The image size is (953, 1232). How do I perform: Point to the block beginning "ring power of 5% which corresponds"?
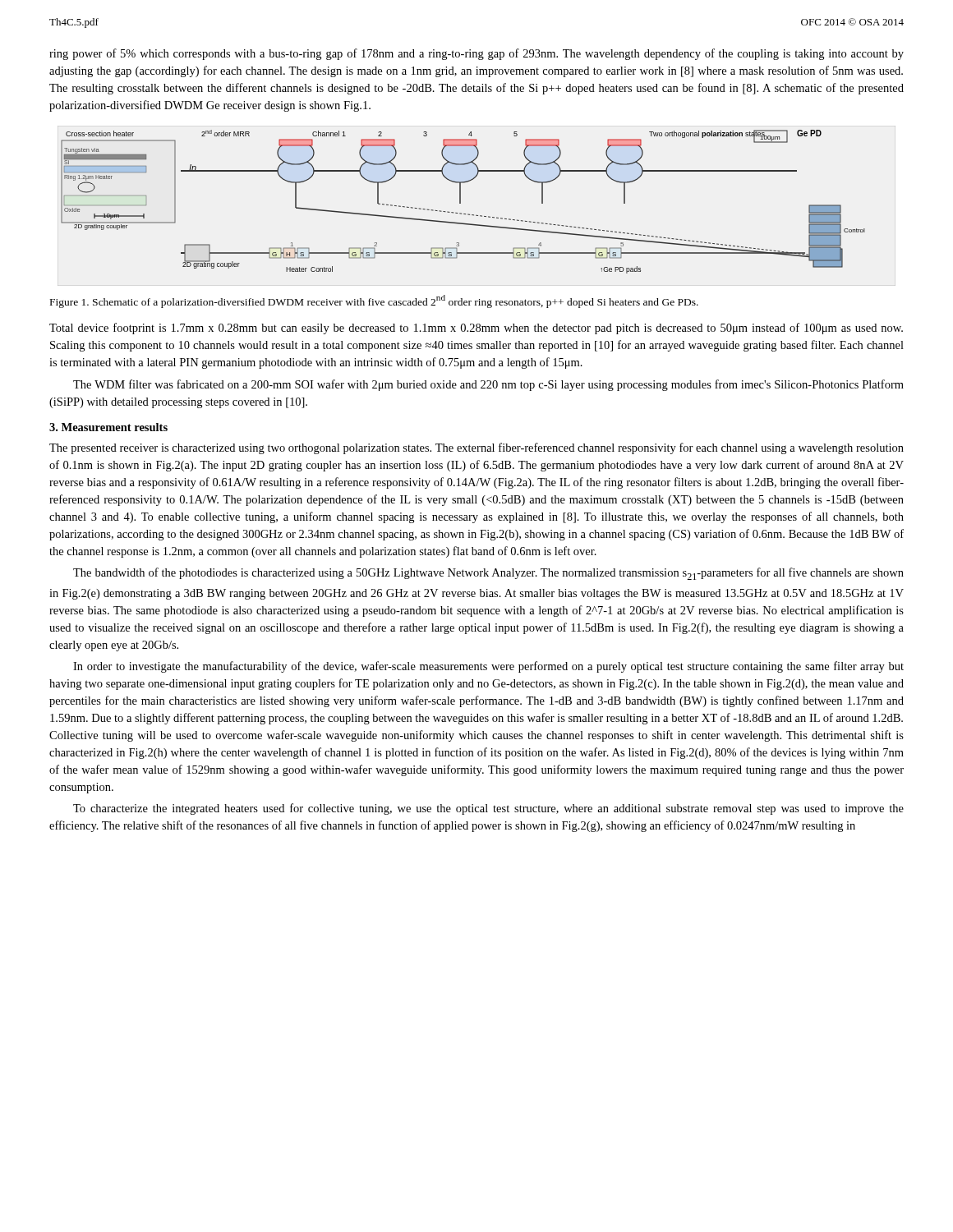(x=476, y=80)
